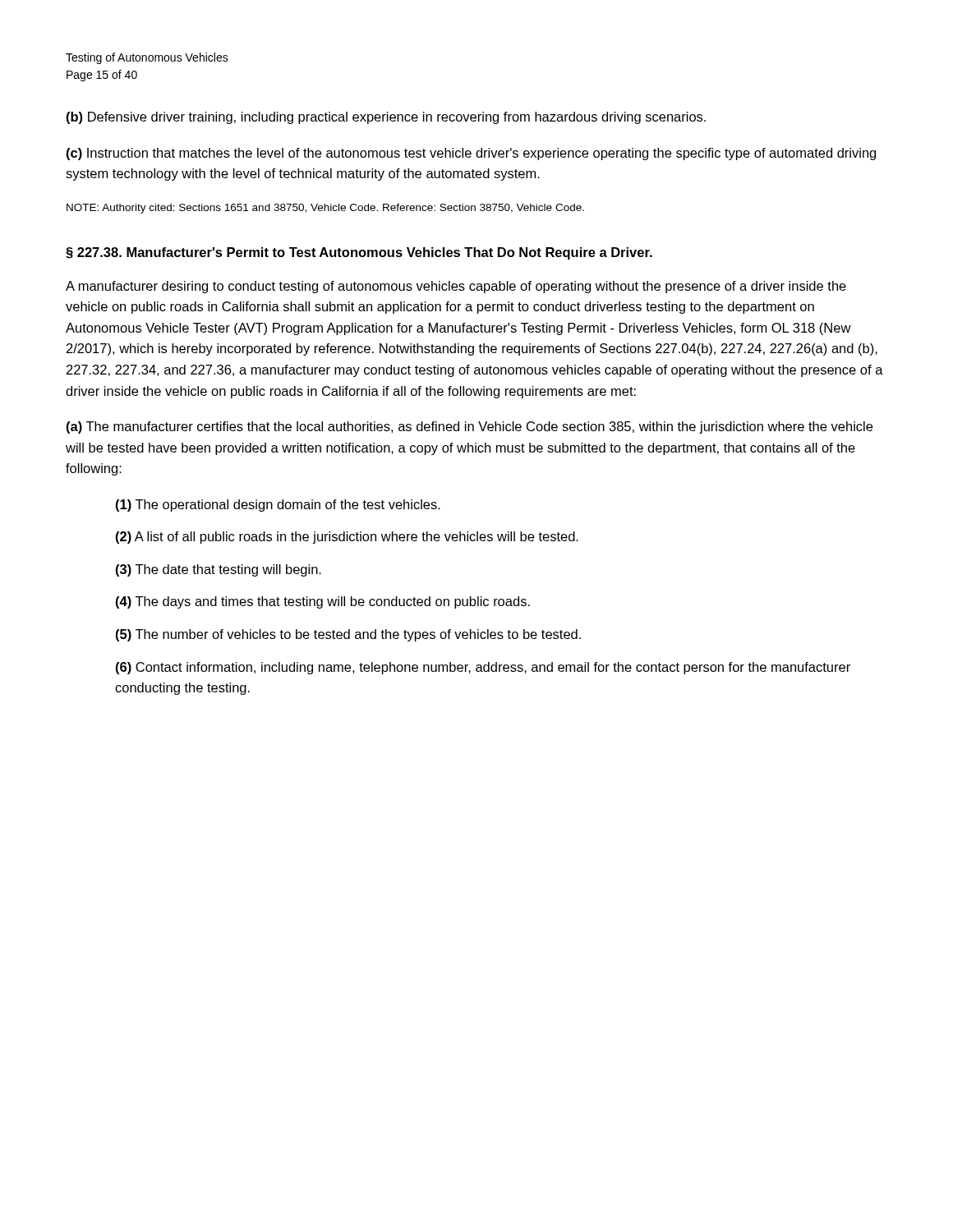Viewport: 953px width, 1232px height.
Task: Click on the list item that says "(1) The operational design"
Action: tap(278, 504)
